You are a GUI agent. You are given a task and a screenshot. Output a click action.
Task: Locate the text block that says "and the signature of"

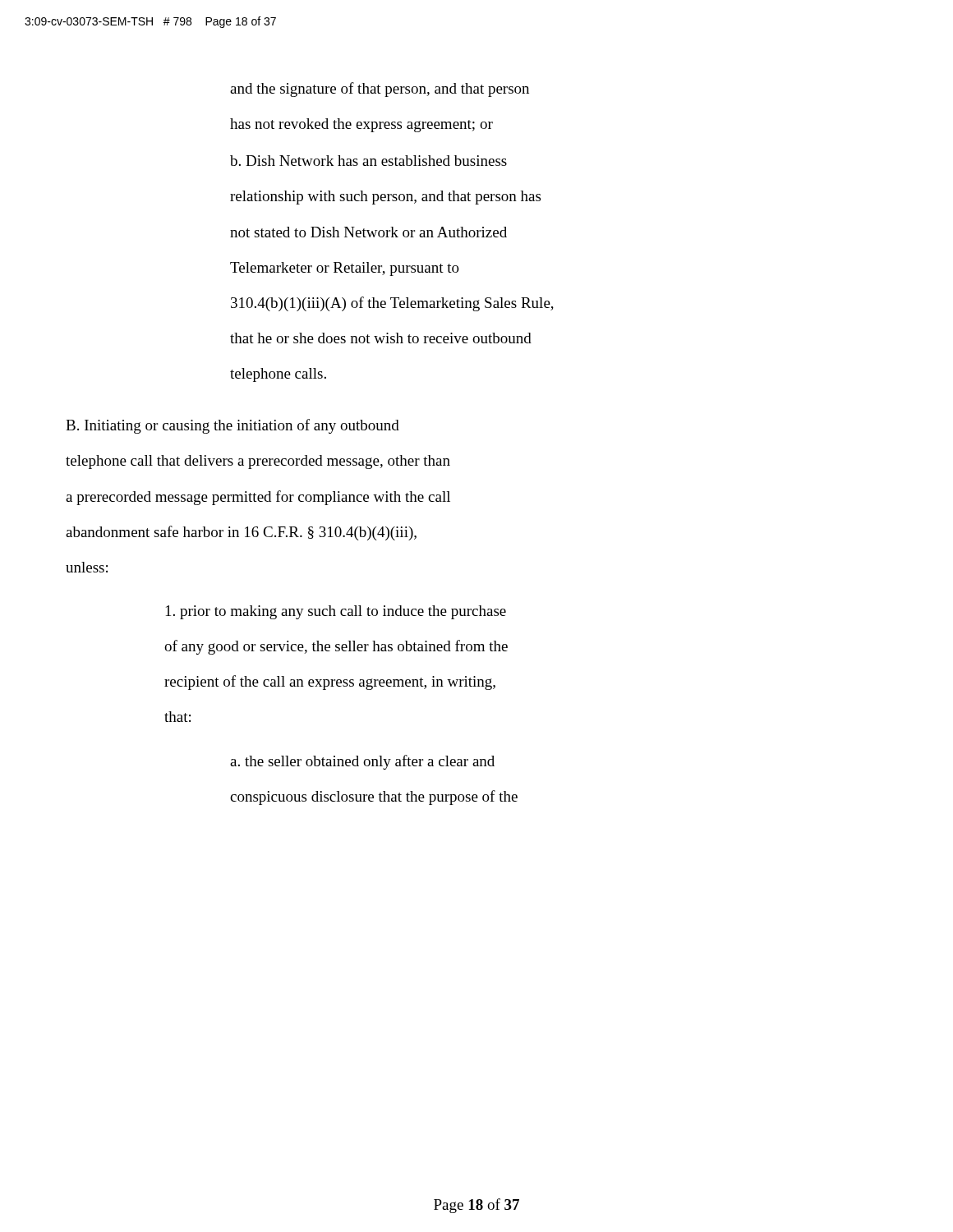tap(380, 90)
